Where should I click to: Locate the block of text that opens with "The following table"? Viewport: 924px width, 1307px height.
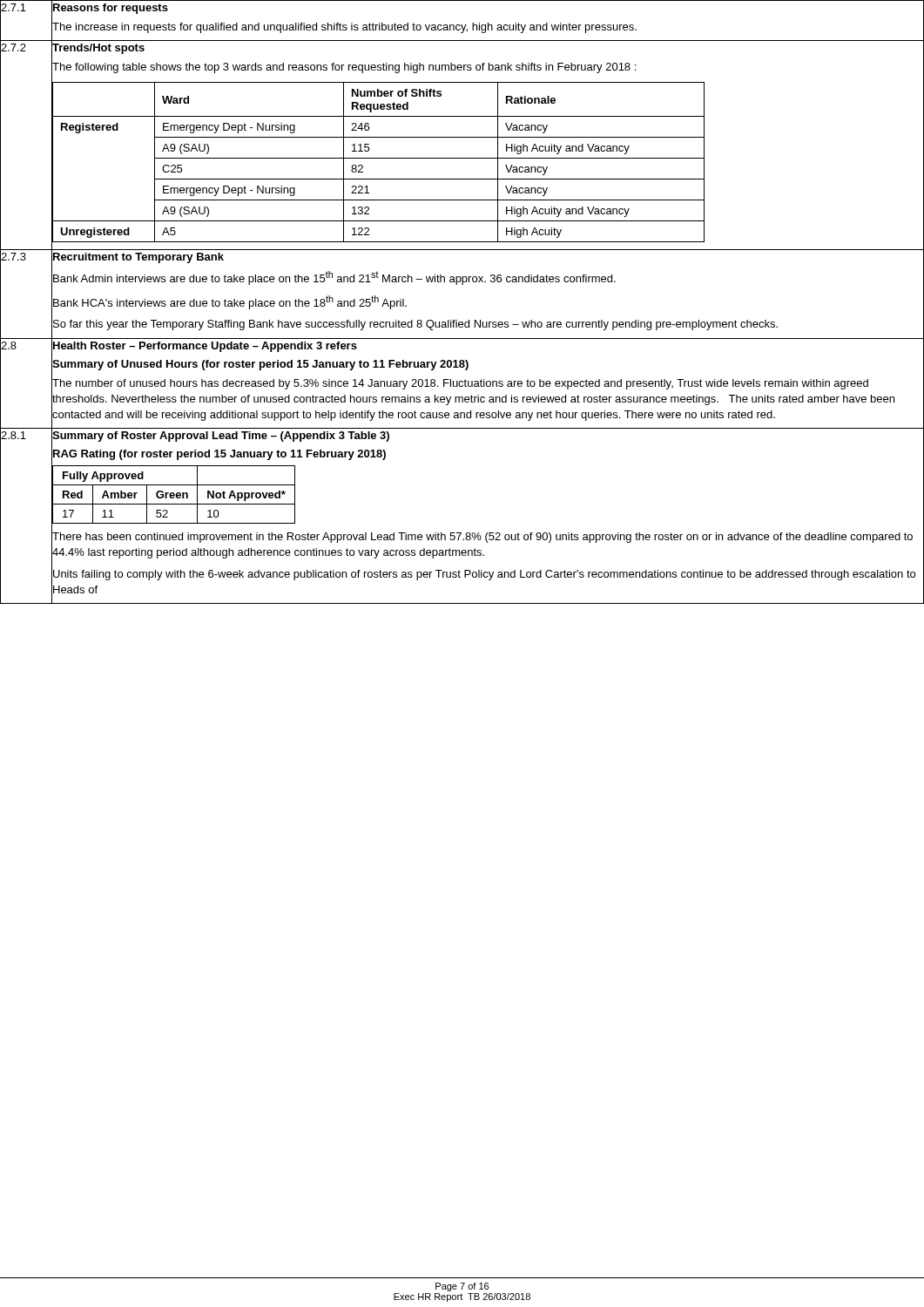point(345,67)
